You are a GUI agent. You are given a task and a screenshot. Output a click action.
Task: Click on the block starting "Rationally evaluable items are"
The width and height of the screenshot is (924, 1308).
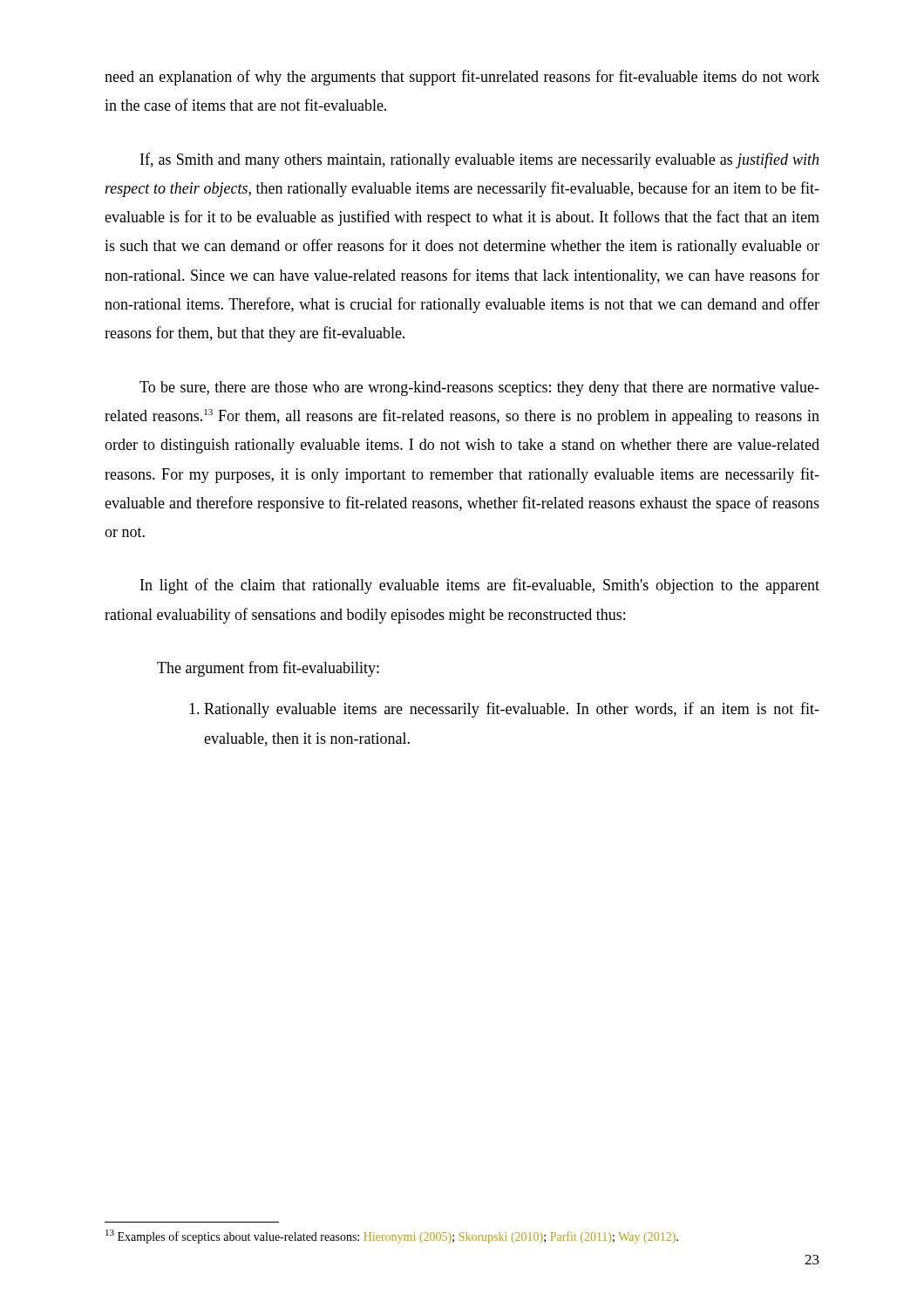pyautogui.click(x=501, y=724)
